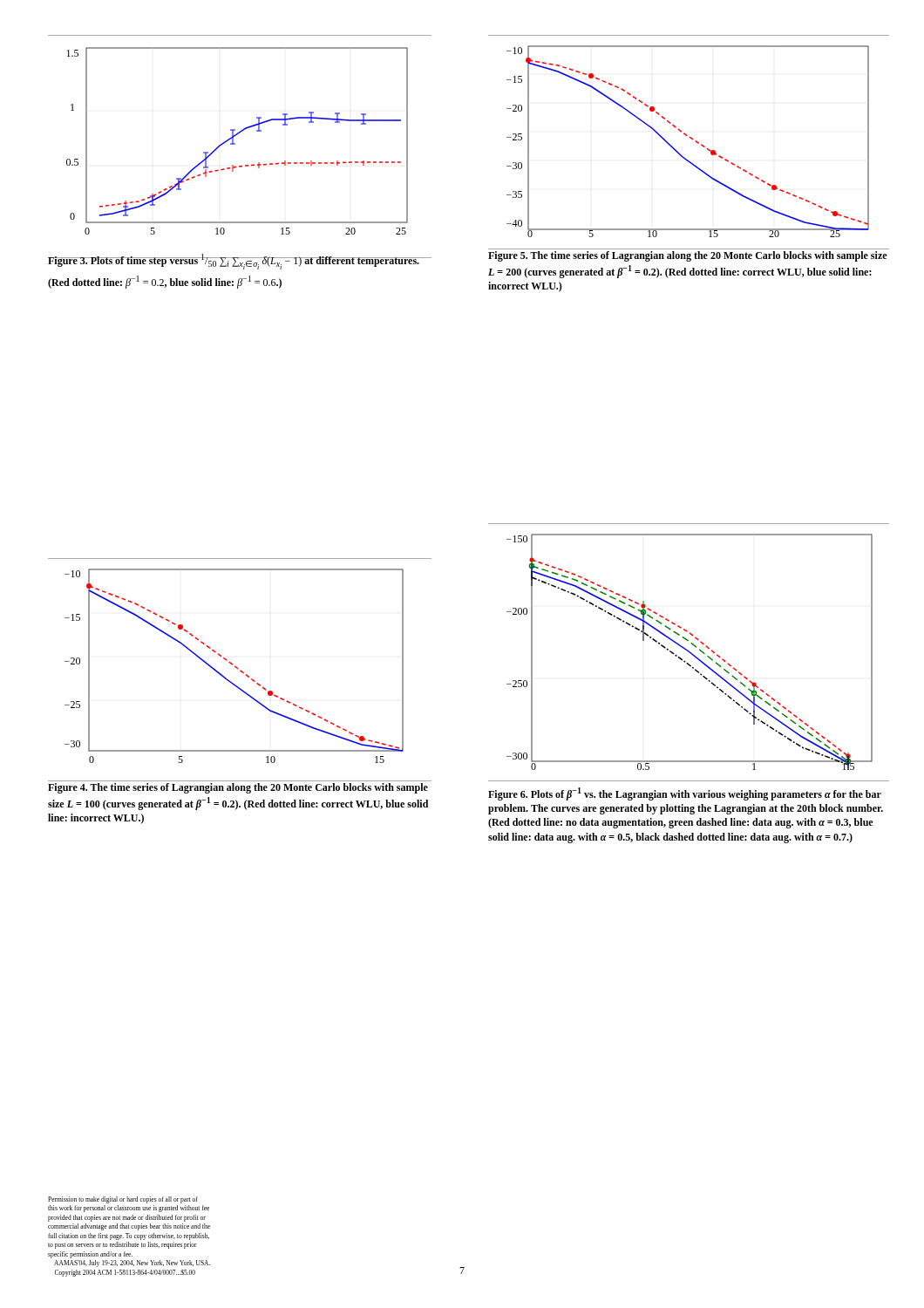Select the caption with the text "Figure 4. The time series of Lagrangian along"
The image size is (924, 1308).
(238, 803)
